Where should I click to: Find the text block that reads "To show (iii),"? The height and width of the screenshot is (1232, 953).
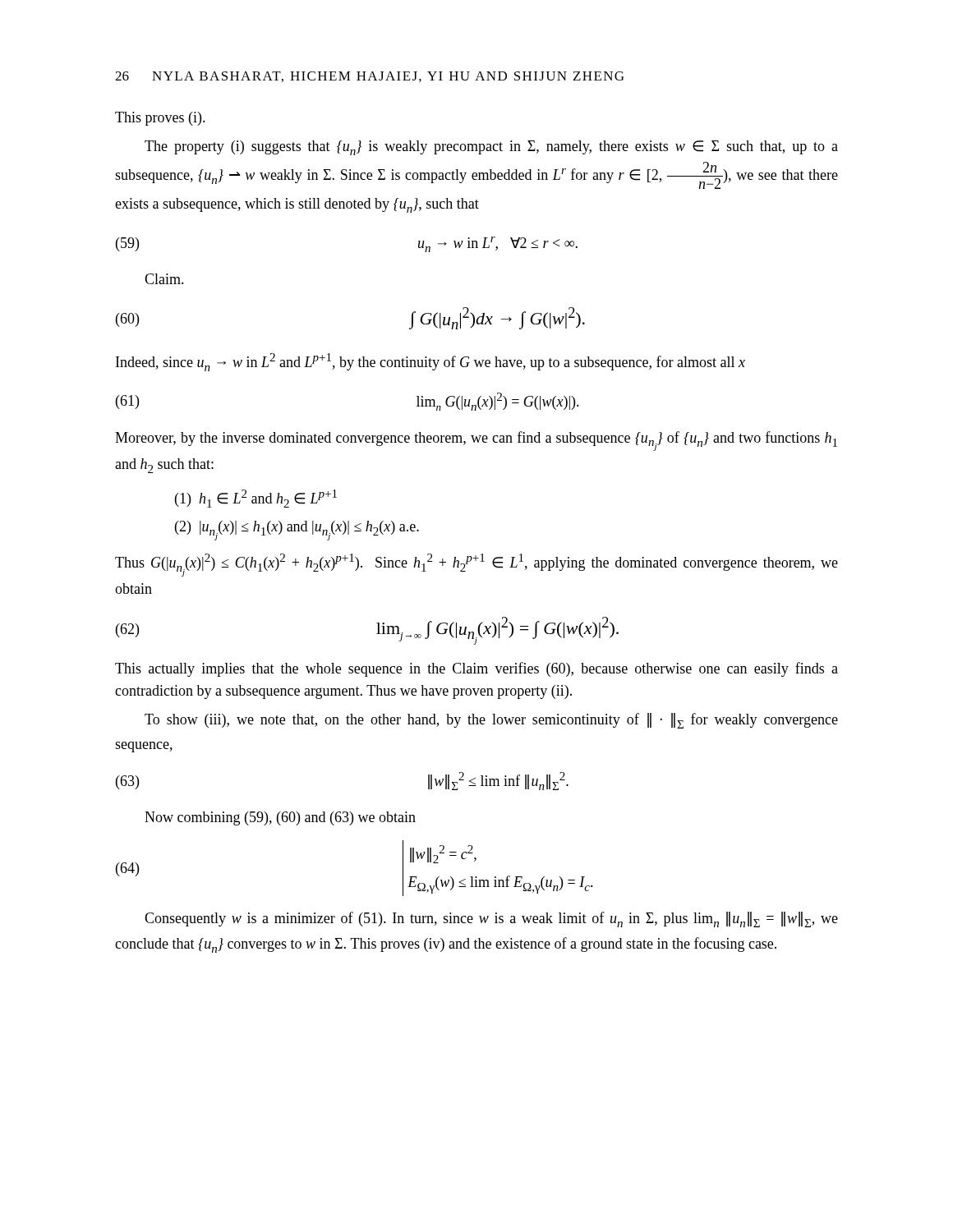pyautogui.click(x=476, y=732)
